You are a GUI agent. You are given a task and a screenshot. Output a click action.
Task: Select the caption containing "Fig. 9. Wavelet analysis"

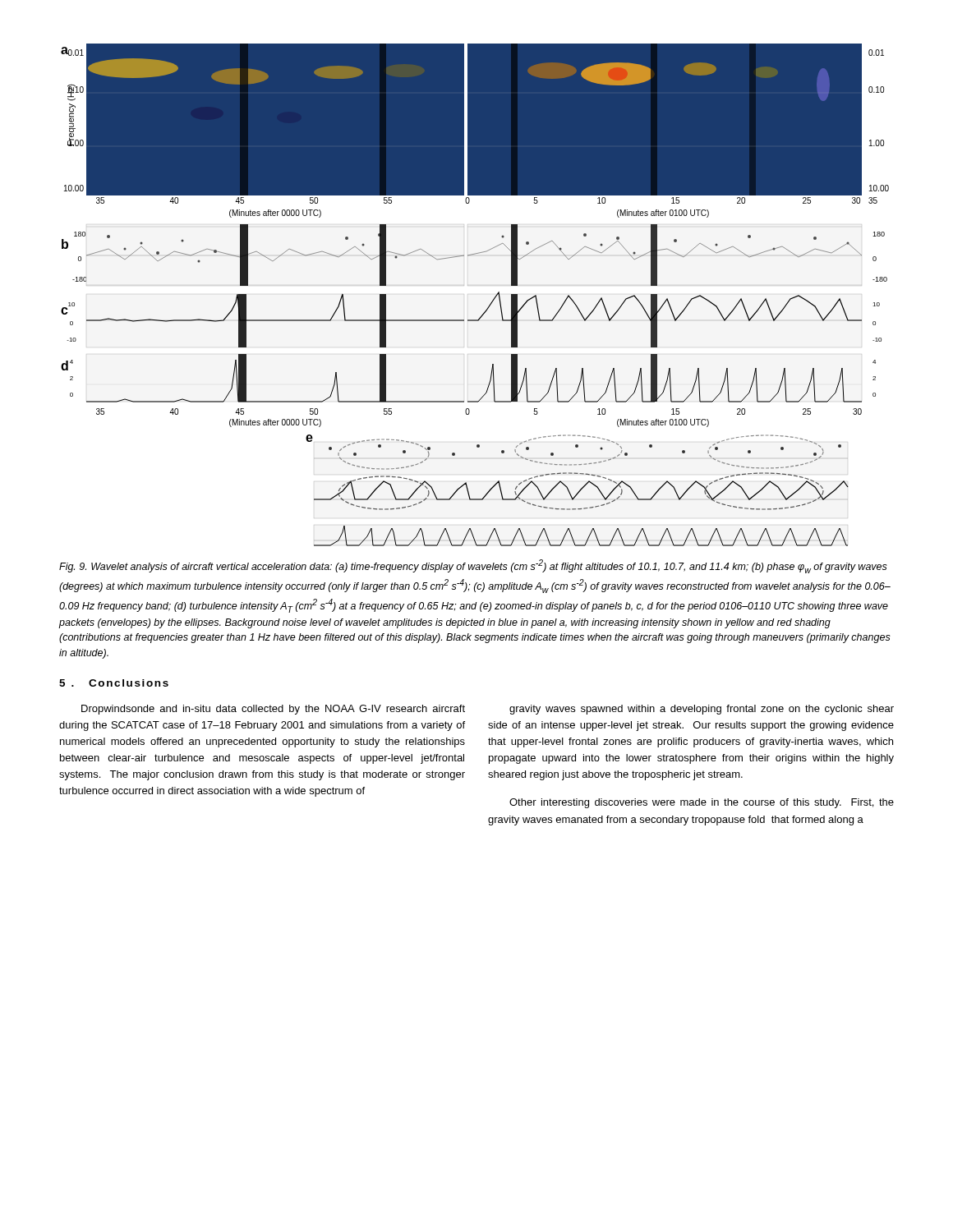pyautogui.click(x=475, y=608)
